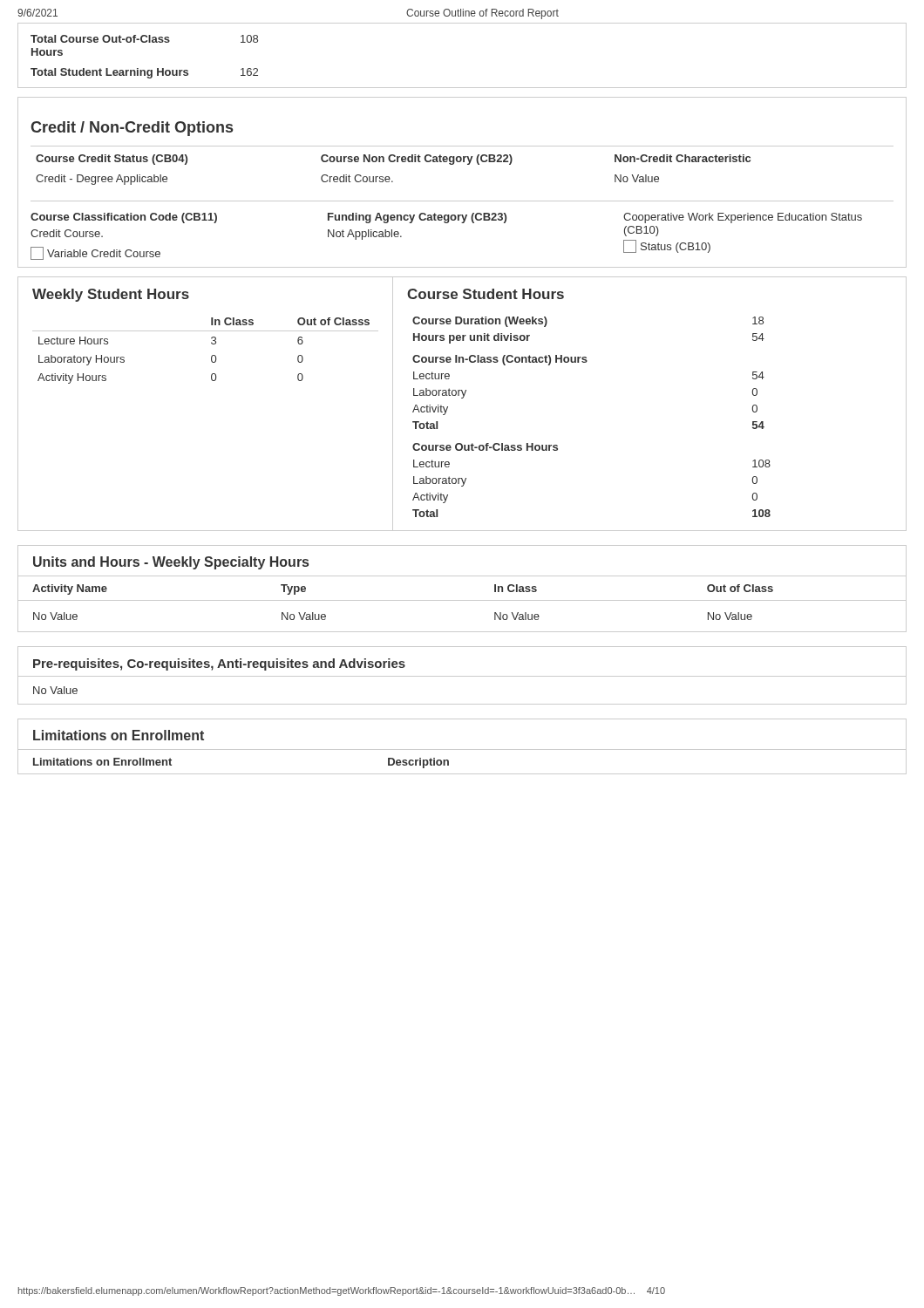Click on the text block with the text "Total Student Learning"

click(145, 72)
